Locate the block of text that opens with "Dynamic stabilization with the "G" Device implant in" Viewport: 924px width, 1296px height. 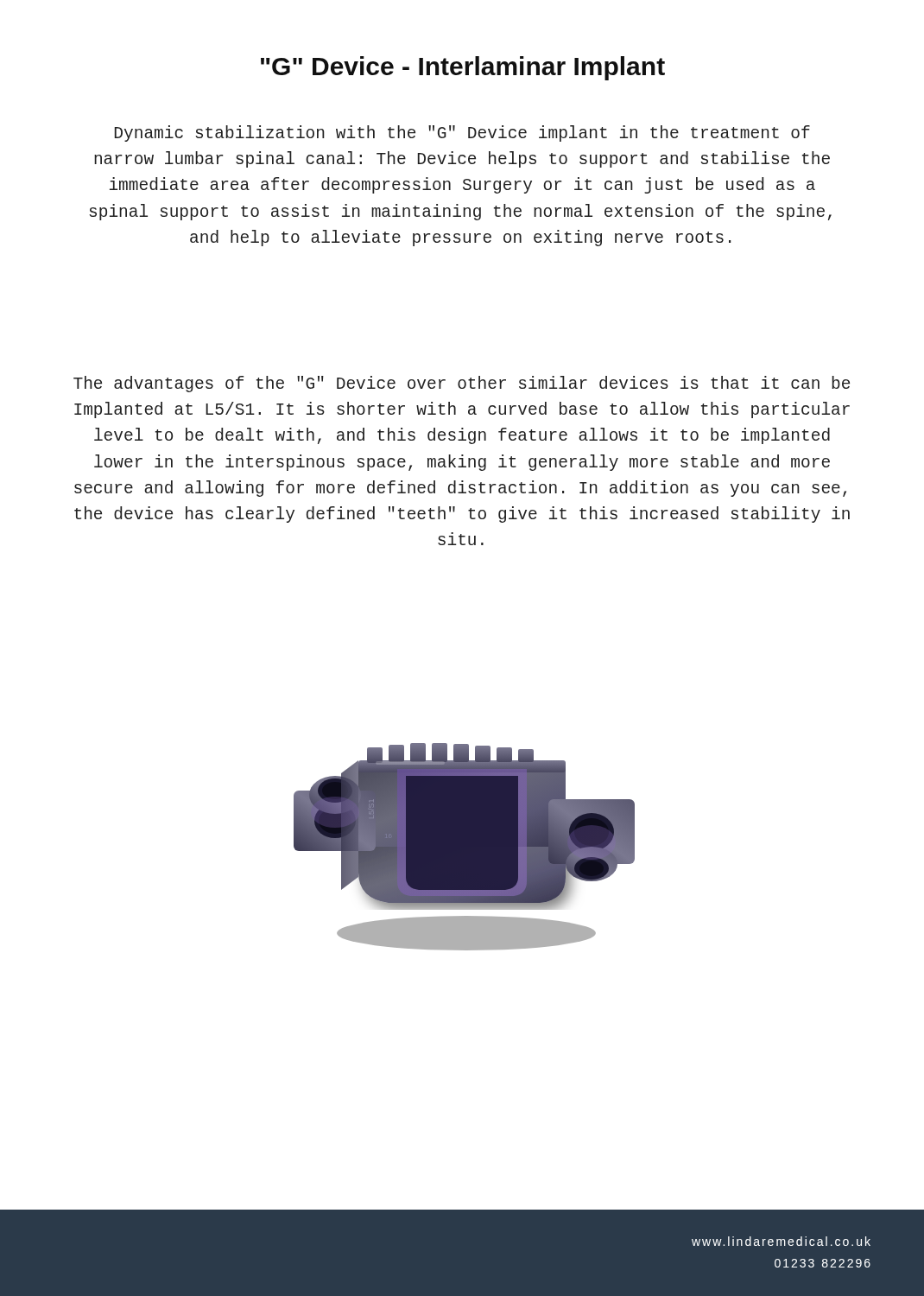[x=462, y=186]
